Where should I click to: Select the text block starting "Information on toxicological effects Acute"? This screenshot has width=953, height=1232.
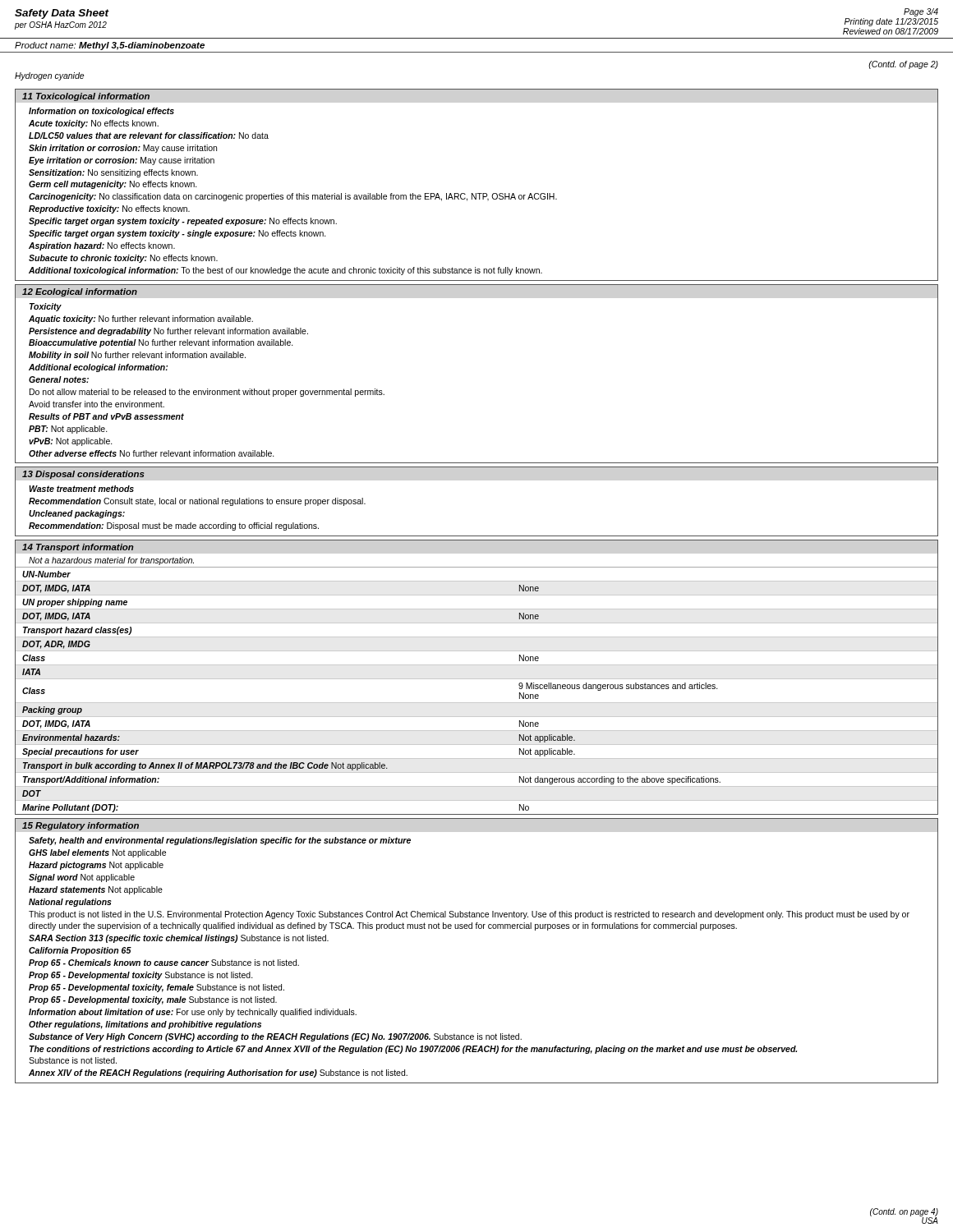coord(478,191)
